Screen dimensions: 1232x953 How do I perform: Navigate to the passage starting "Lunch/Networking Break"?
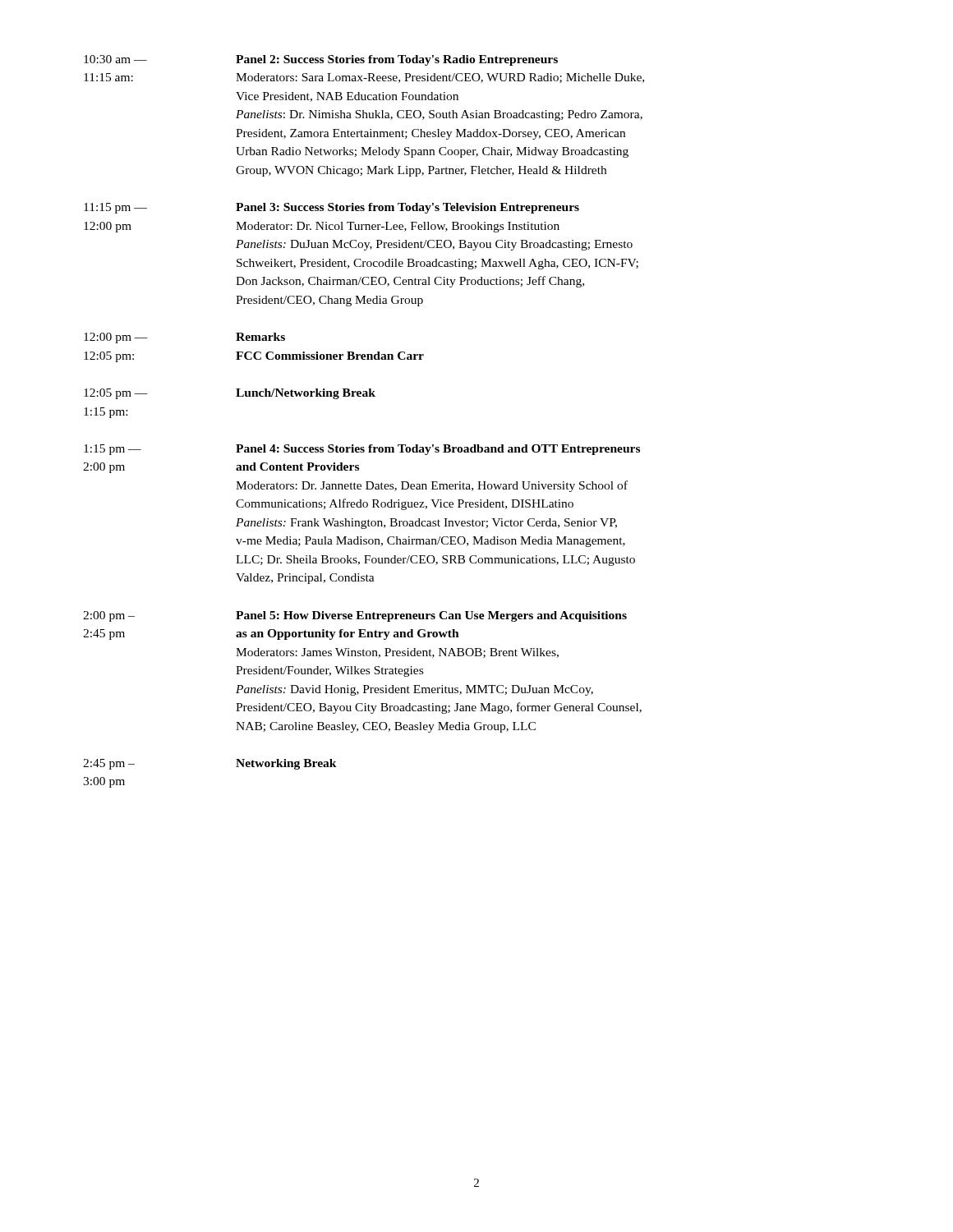coord(306,392)
